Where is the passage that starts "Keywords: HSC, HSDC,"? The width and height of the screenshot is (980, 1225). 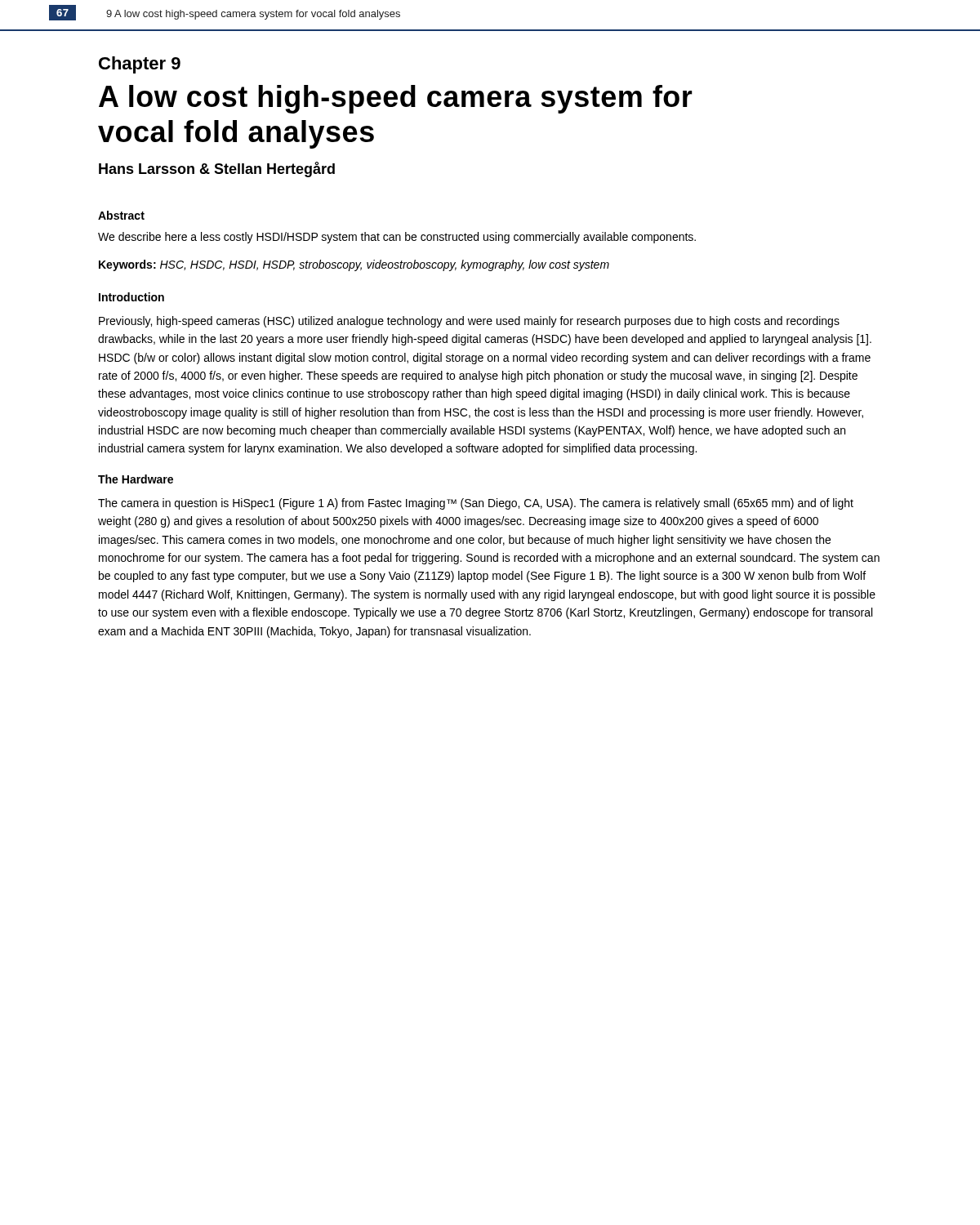(354, 265)
